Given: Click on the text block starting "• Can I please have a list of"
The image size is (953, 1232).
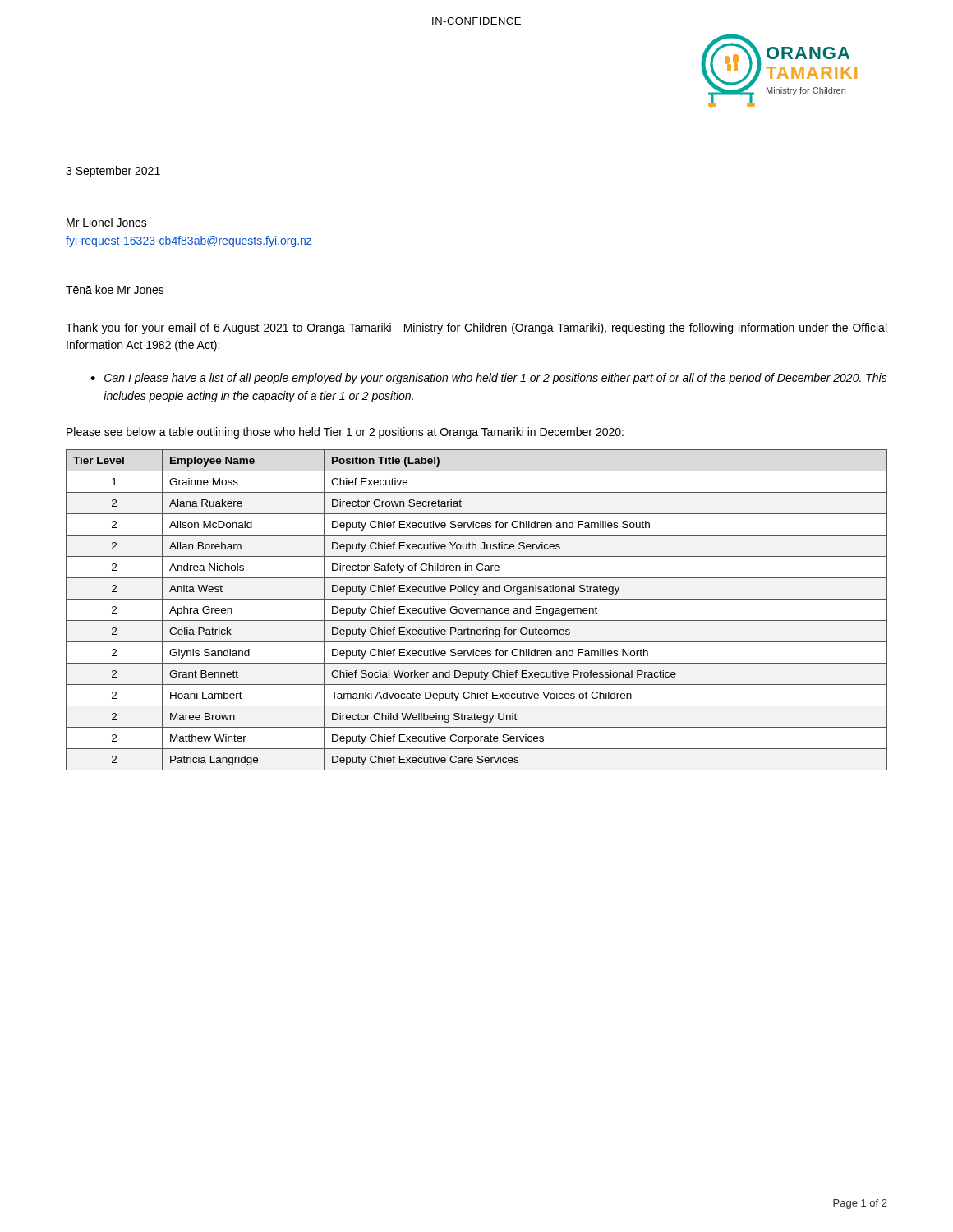Looking at the screenshot, I should pos(489,388).
